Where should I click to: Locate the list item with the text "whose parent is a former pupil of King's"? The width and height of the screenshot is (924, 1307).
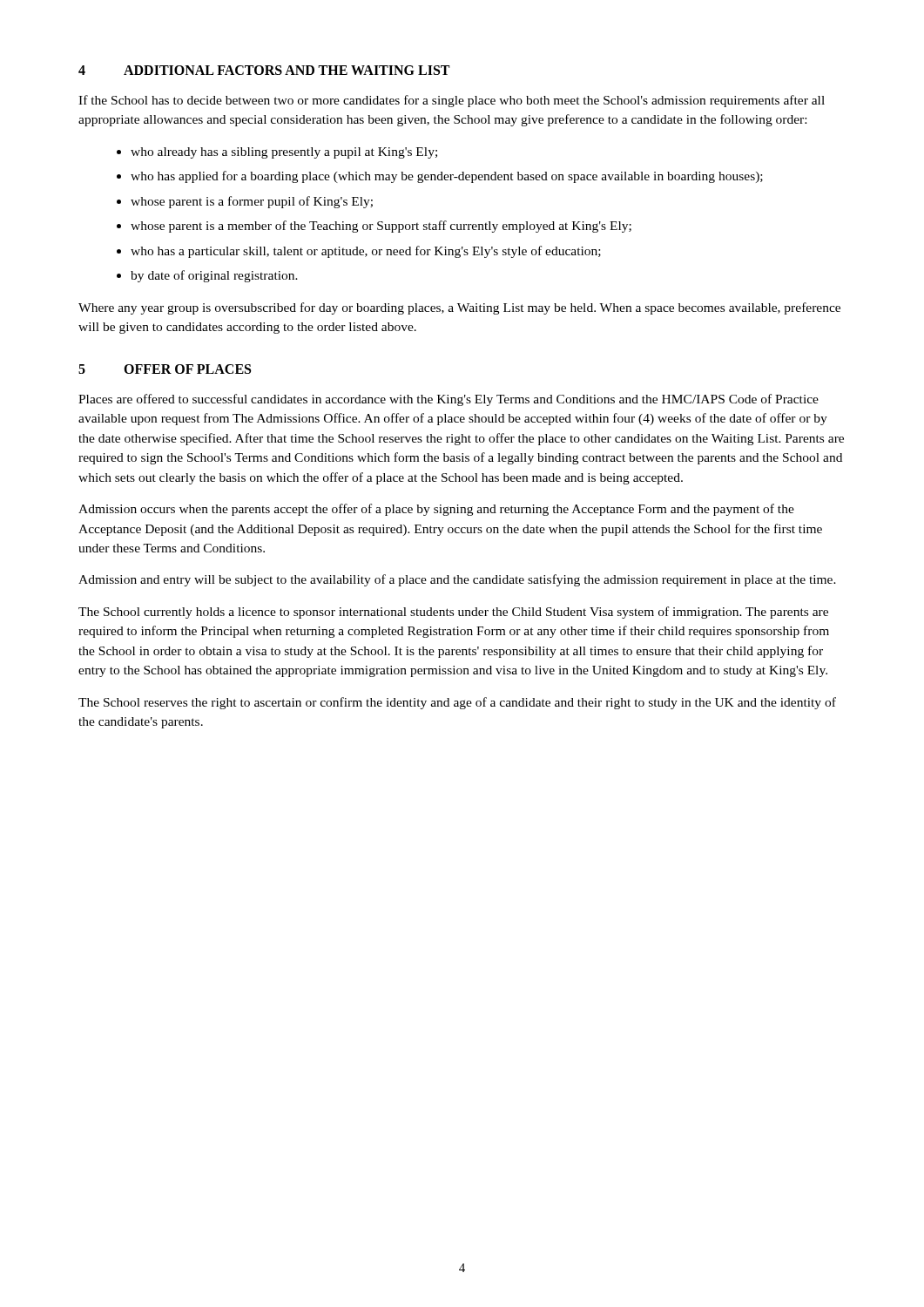(252, 202)
